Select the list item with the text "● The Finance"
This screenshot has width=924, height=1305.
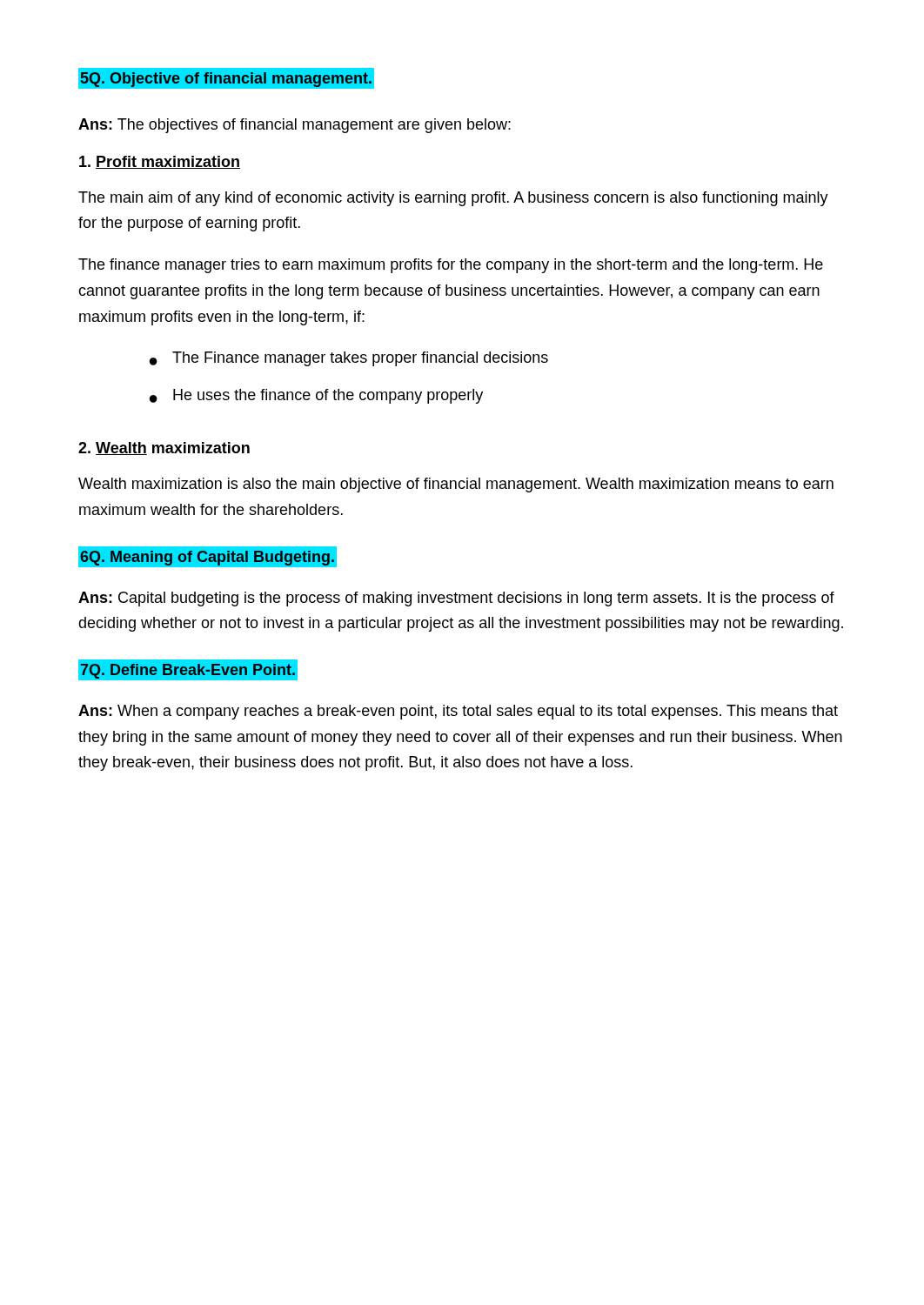click(x=348, y=360)
